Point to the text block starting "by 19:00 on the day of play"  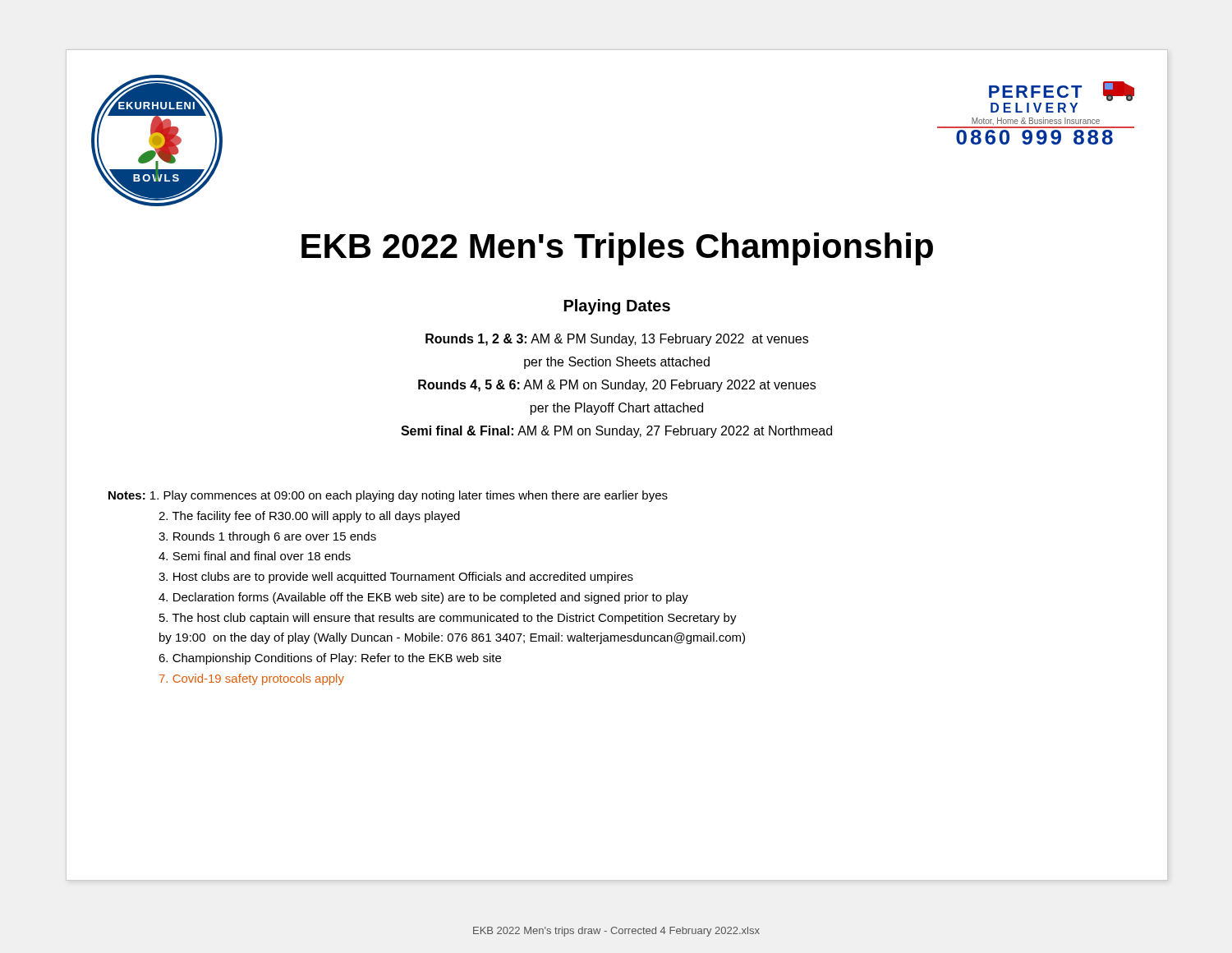452,637
